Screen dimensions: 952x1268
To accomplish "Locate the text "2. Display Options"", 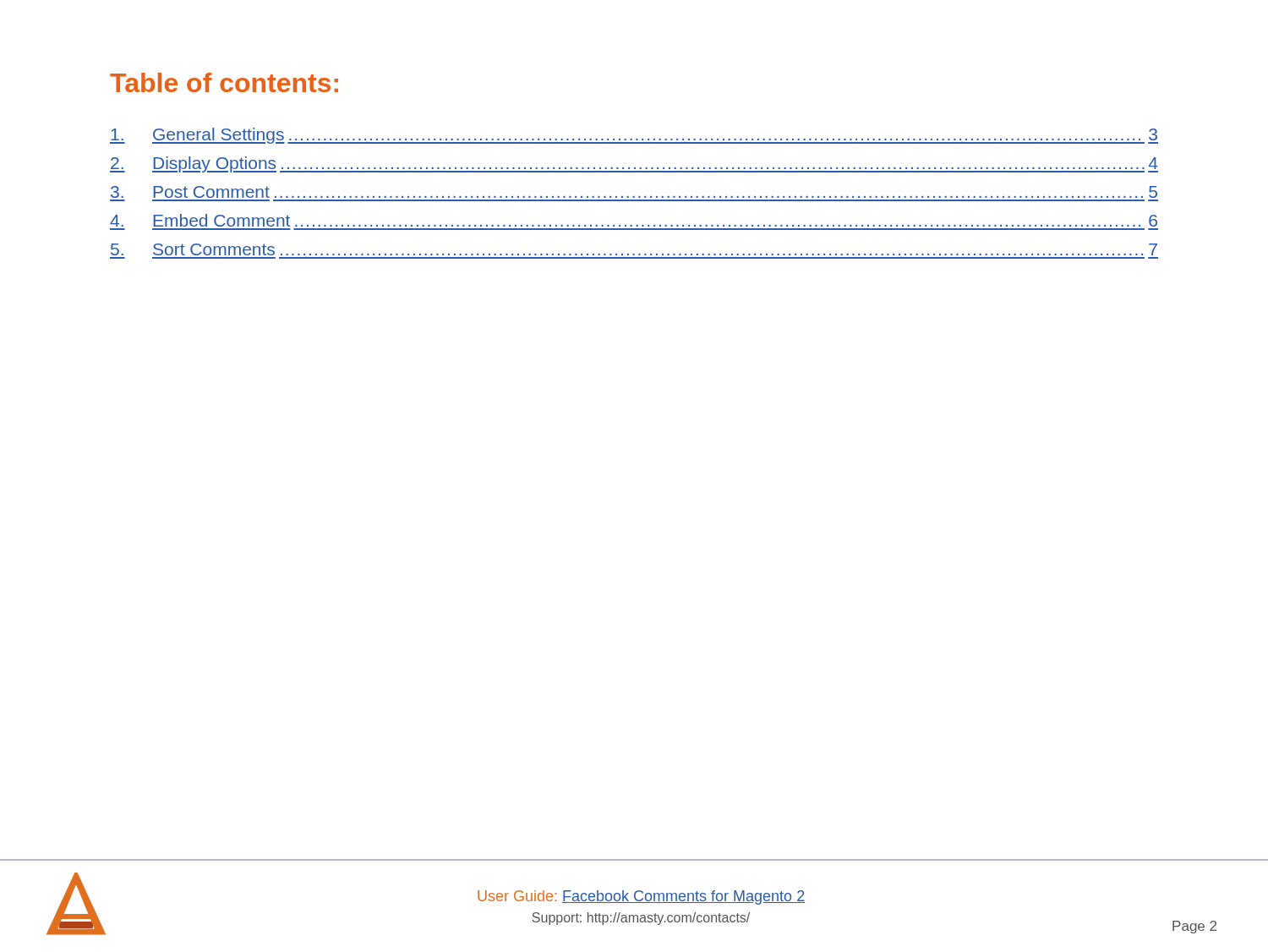I will coord(634,163).
